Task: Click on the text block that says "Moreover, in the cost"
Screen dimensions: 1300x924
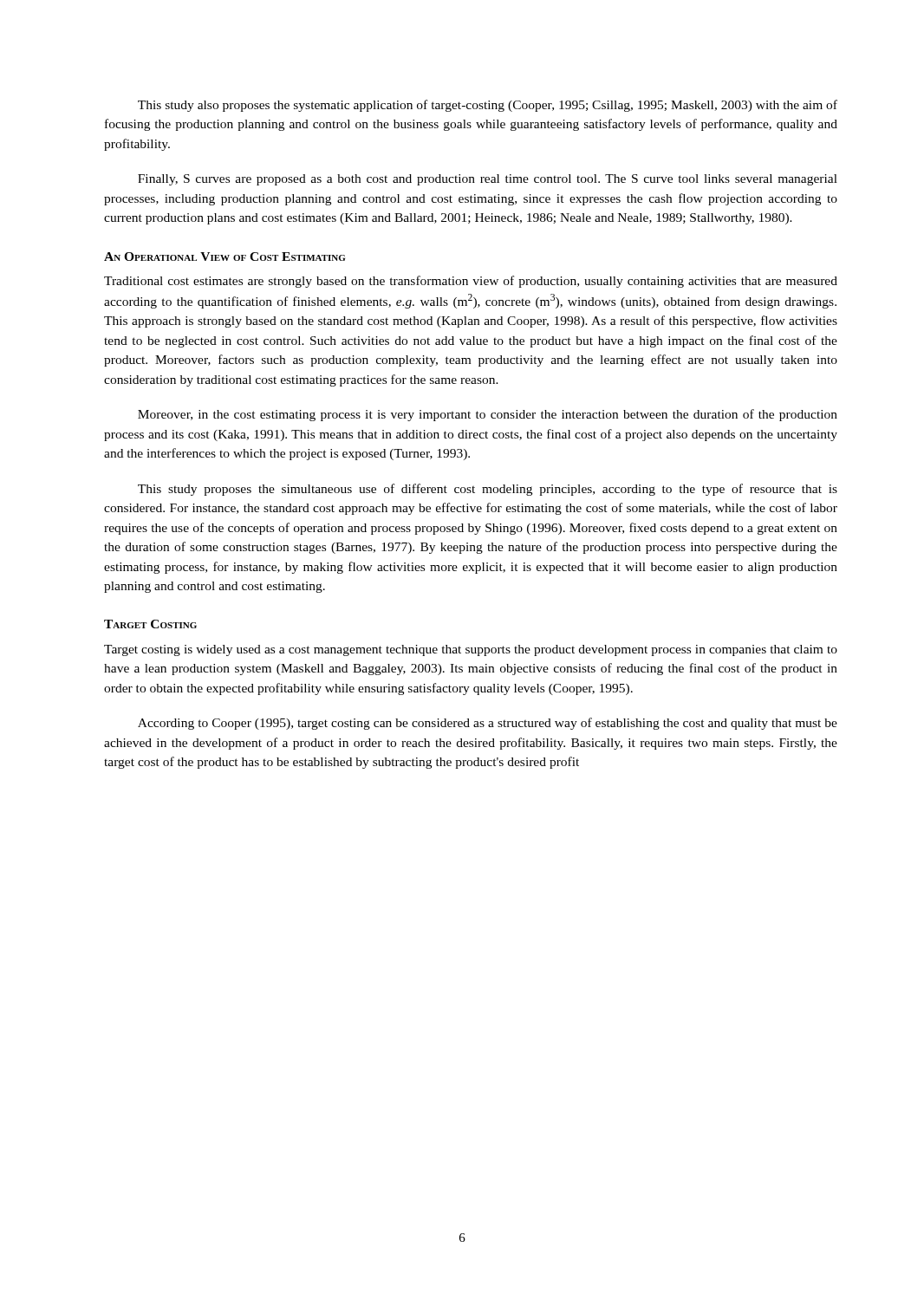Action: (x=471, y=434)
